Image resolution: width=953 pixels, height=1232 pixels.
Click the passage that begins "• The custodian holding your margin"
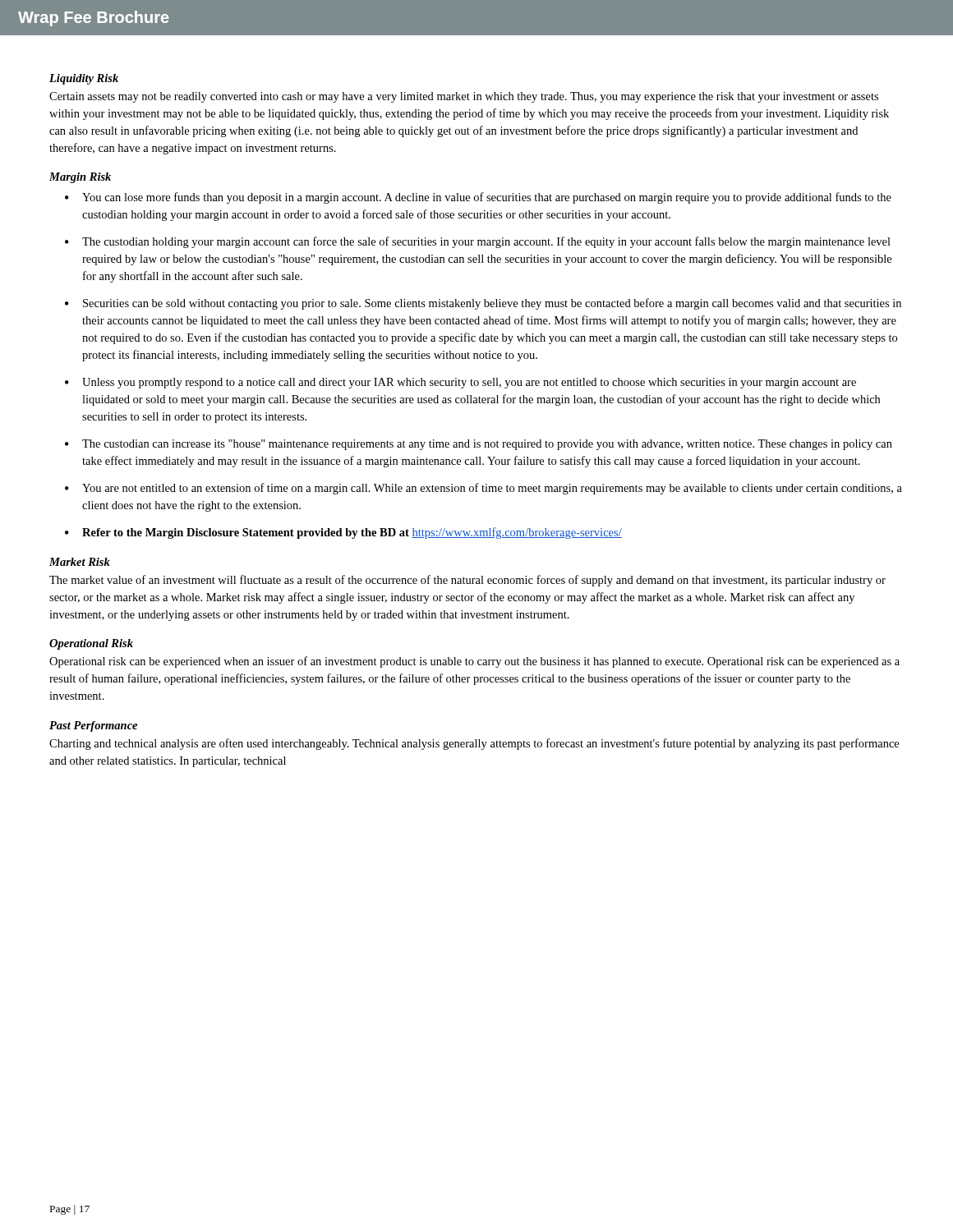[x=476, y=259]
